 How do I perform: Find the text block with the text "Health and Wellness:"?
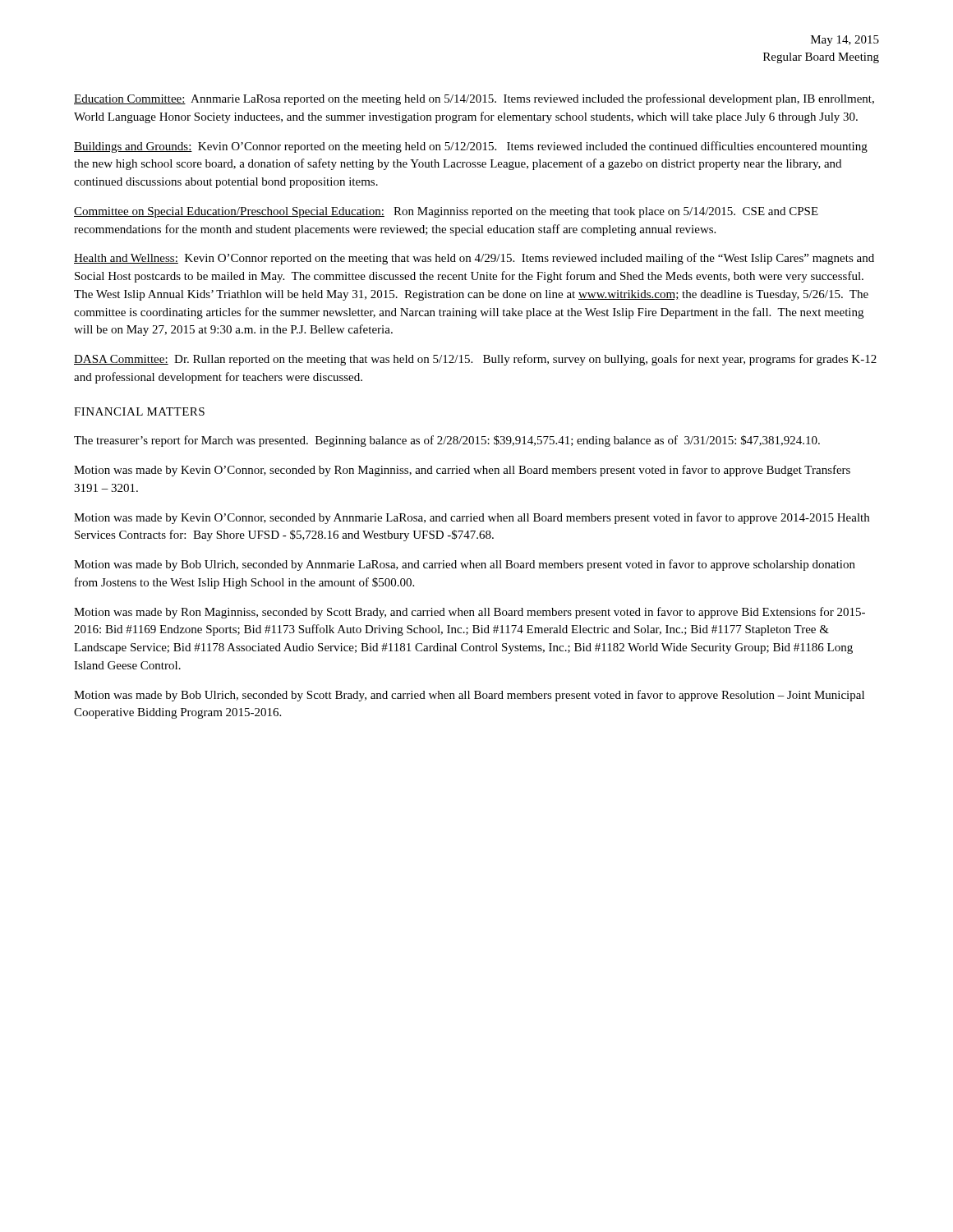pyautogui.click(x=474, y=294)
